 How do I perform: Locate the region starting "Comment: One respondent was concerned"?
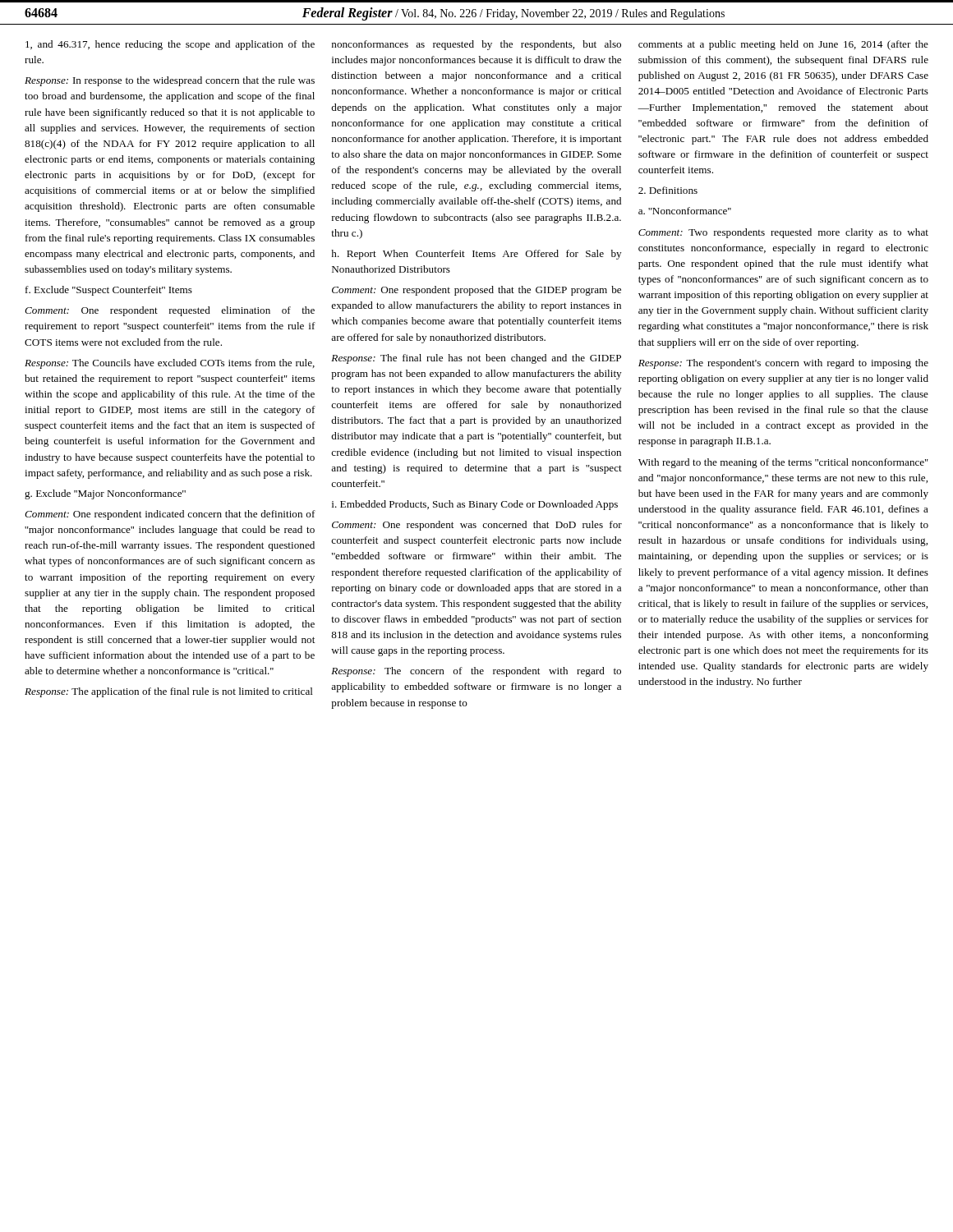pyautogui.click(x=476, y=613)
